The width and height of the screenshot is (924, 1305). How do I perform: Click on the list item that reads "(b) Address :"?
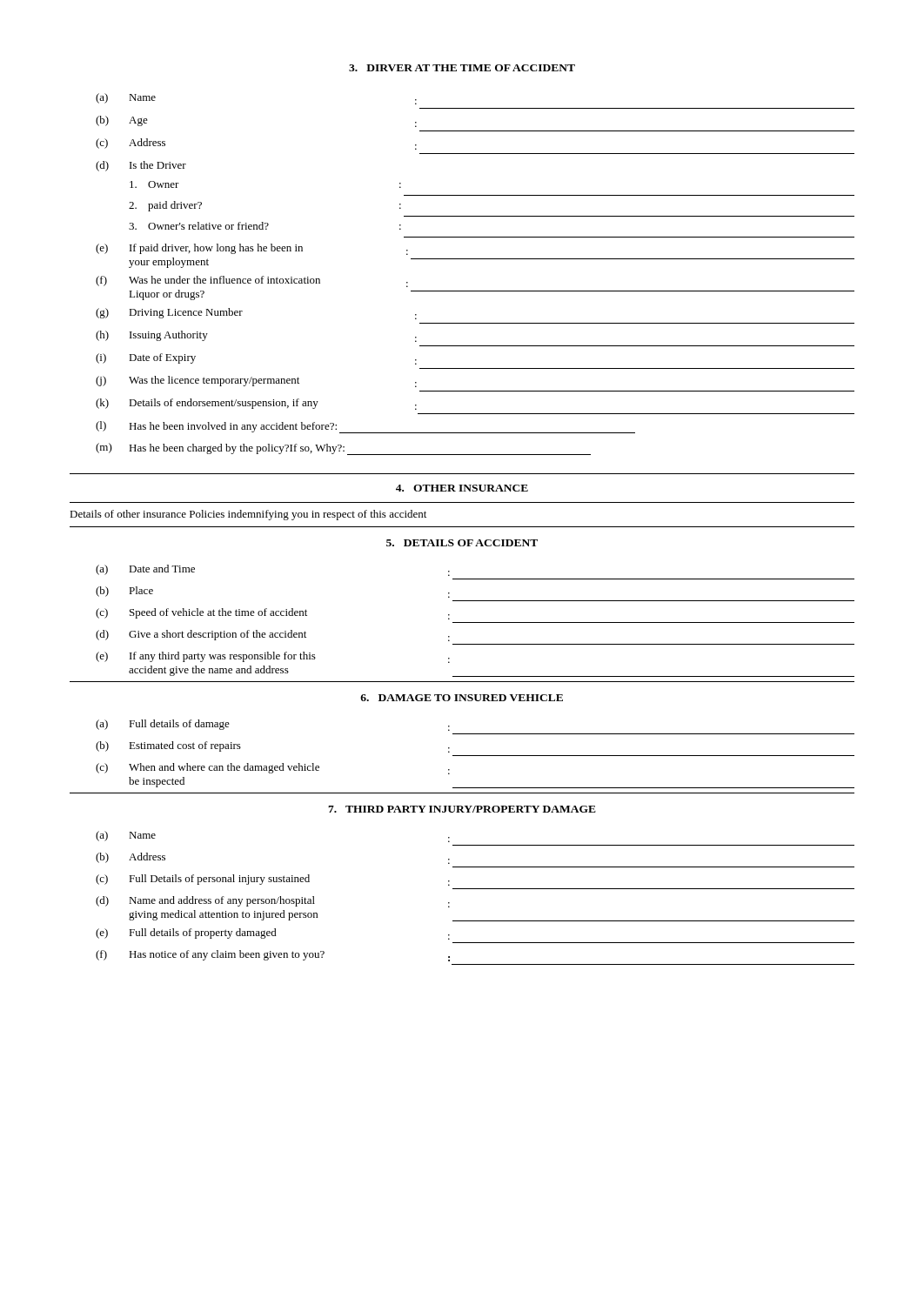(475, 859)
